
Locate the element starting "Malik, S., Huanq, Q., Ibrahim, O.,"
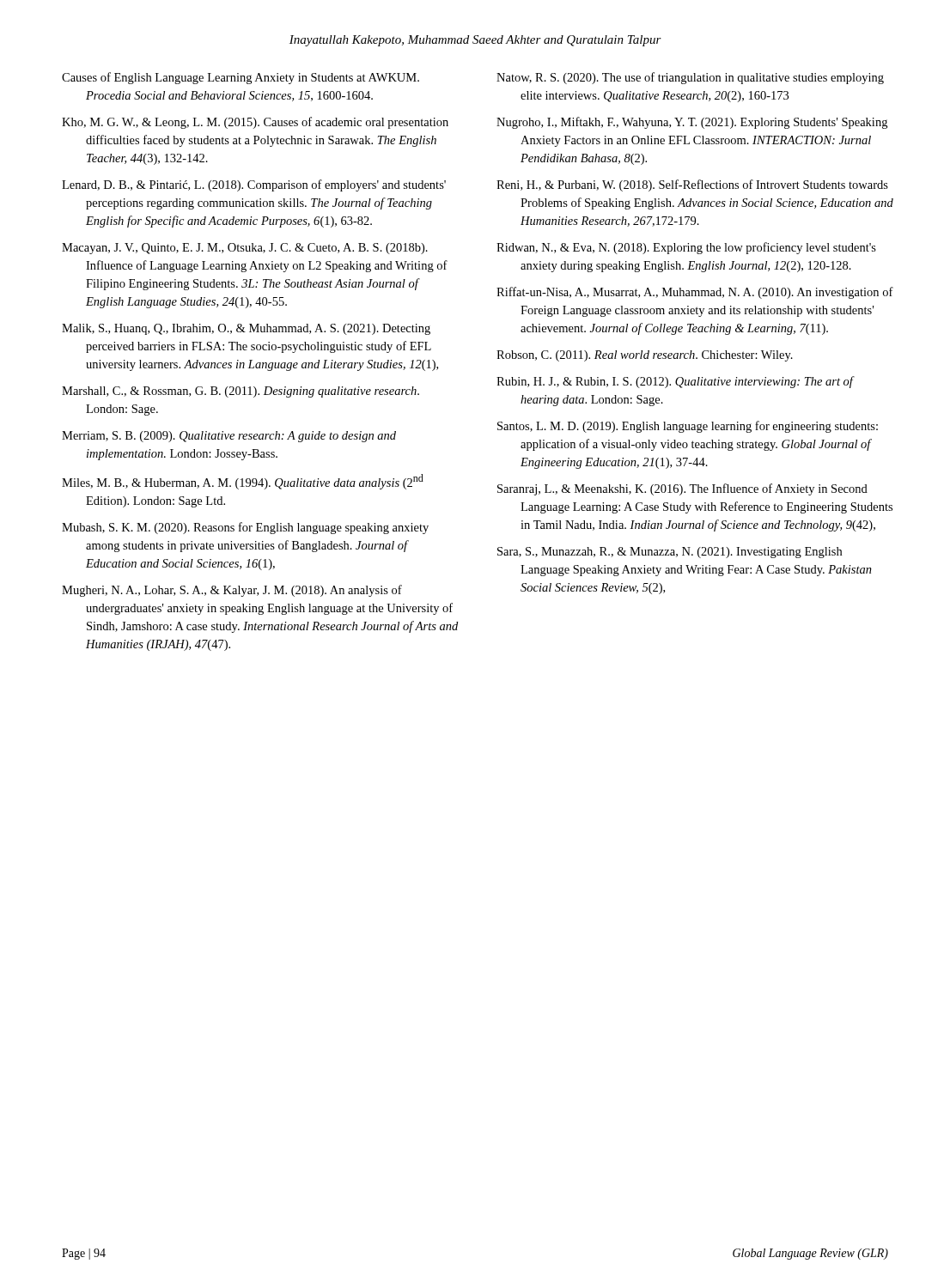point(250,346)
